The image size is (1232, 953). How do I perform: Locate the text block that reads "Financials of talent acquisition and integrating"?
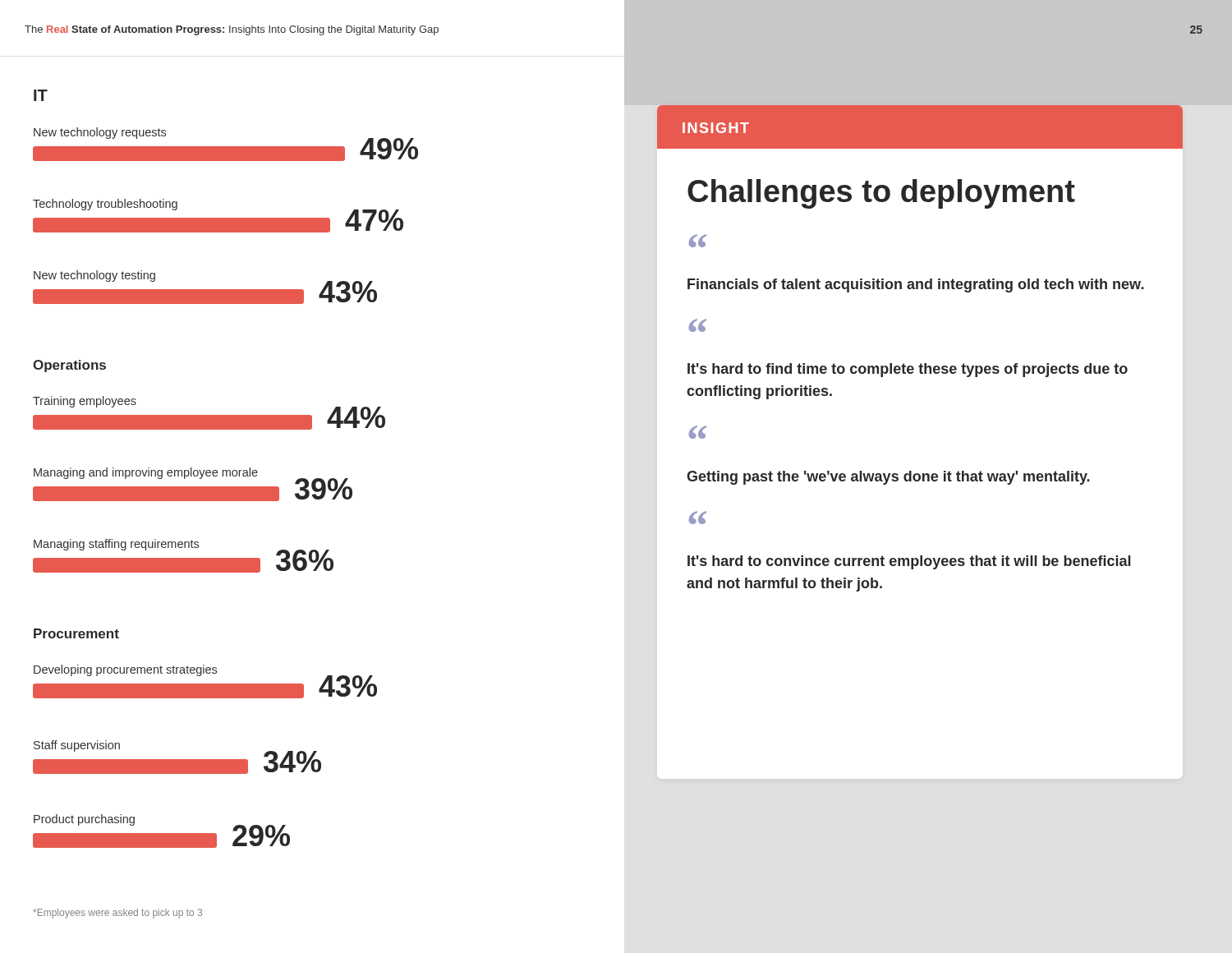coord(915,284)
